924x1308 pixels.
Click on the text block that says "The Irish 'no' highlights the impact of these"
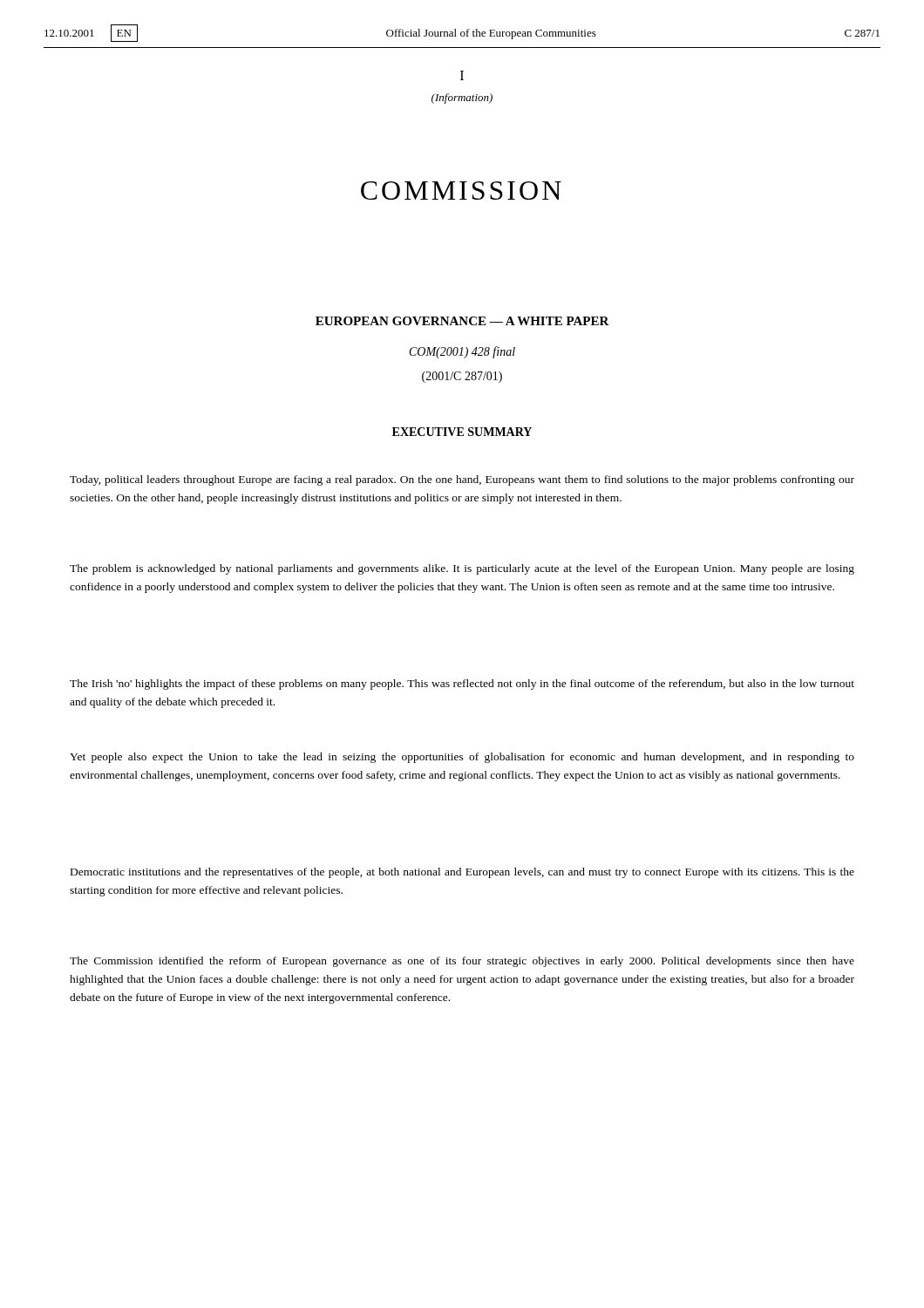462,692
